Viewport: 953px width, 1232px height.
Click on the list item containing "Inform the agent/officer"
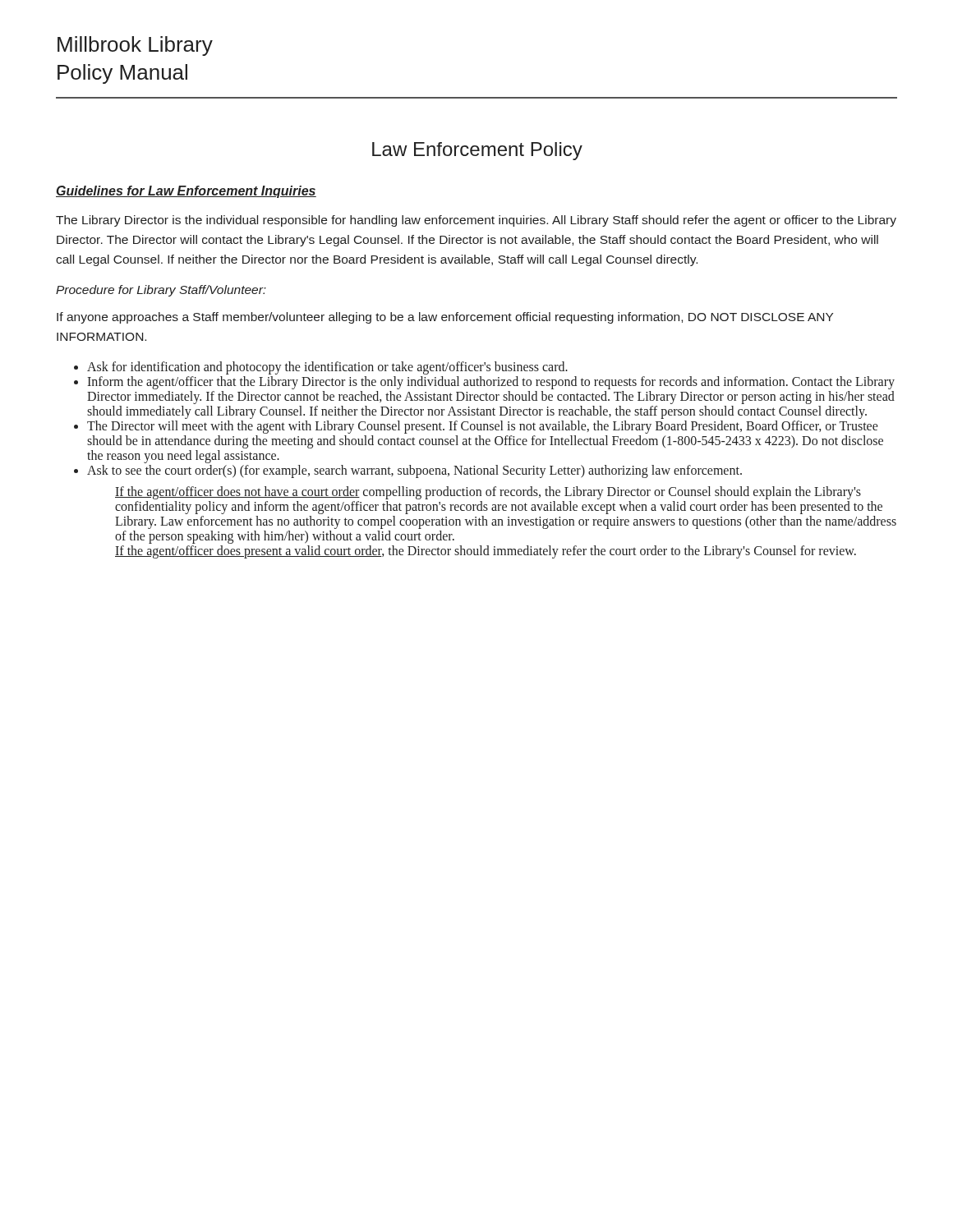(x=492, y=397)
